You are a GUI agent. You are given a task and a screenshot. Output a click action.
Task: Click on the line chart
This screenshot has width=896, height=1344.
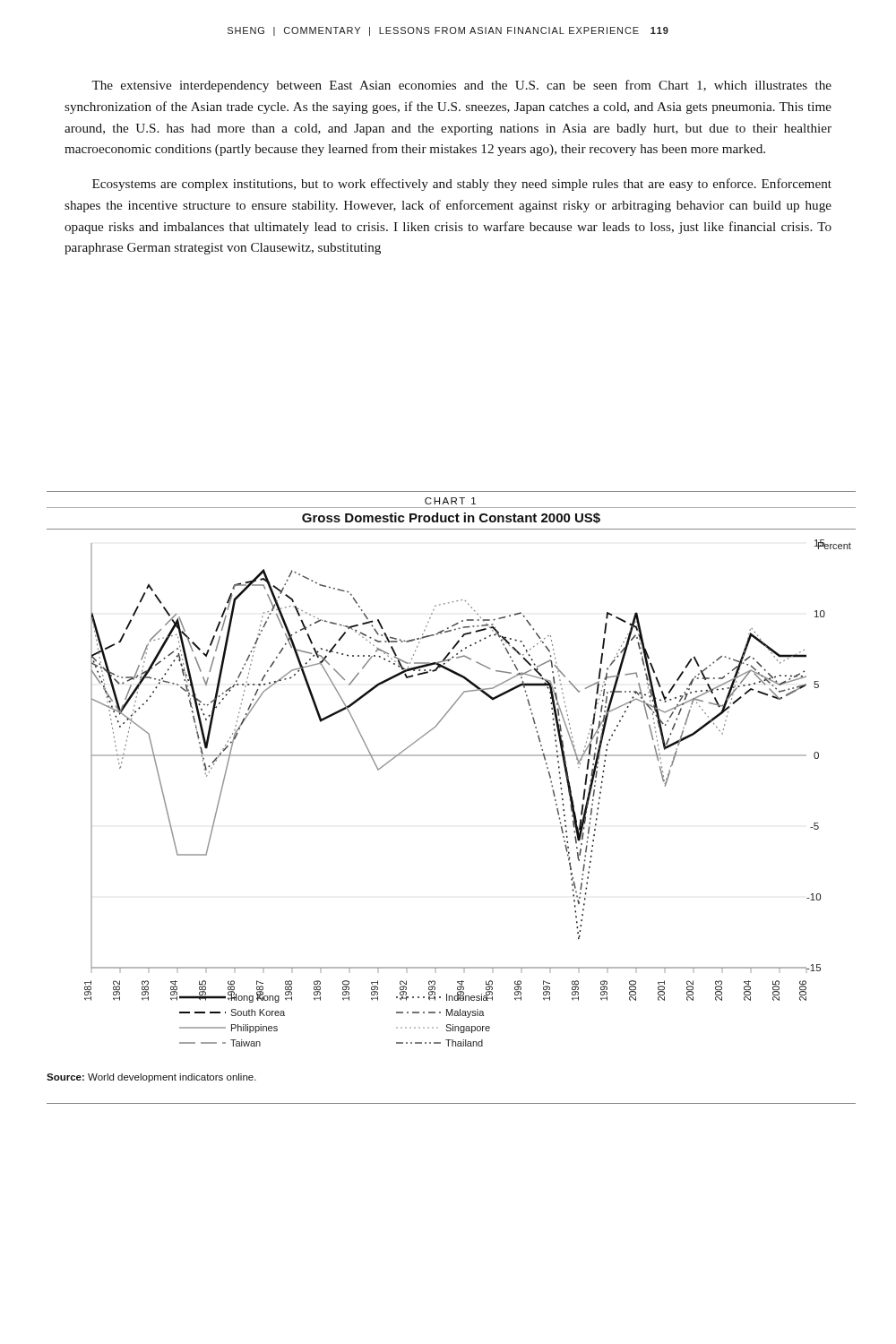(451, 797)
